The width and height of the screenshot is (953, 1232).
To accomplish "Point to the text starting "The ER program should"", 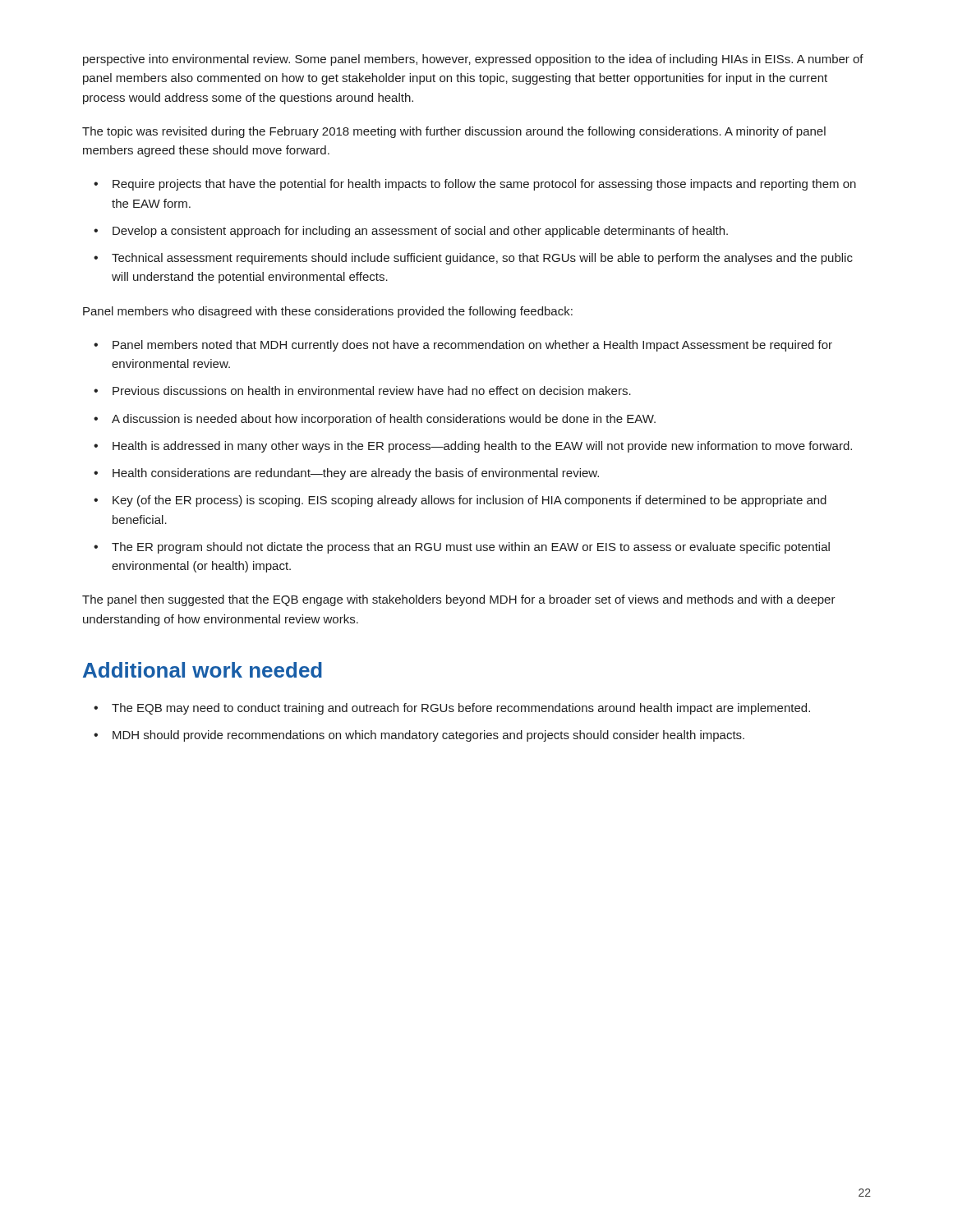I will pyautogui.click(x=471, y=556).
